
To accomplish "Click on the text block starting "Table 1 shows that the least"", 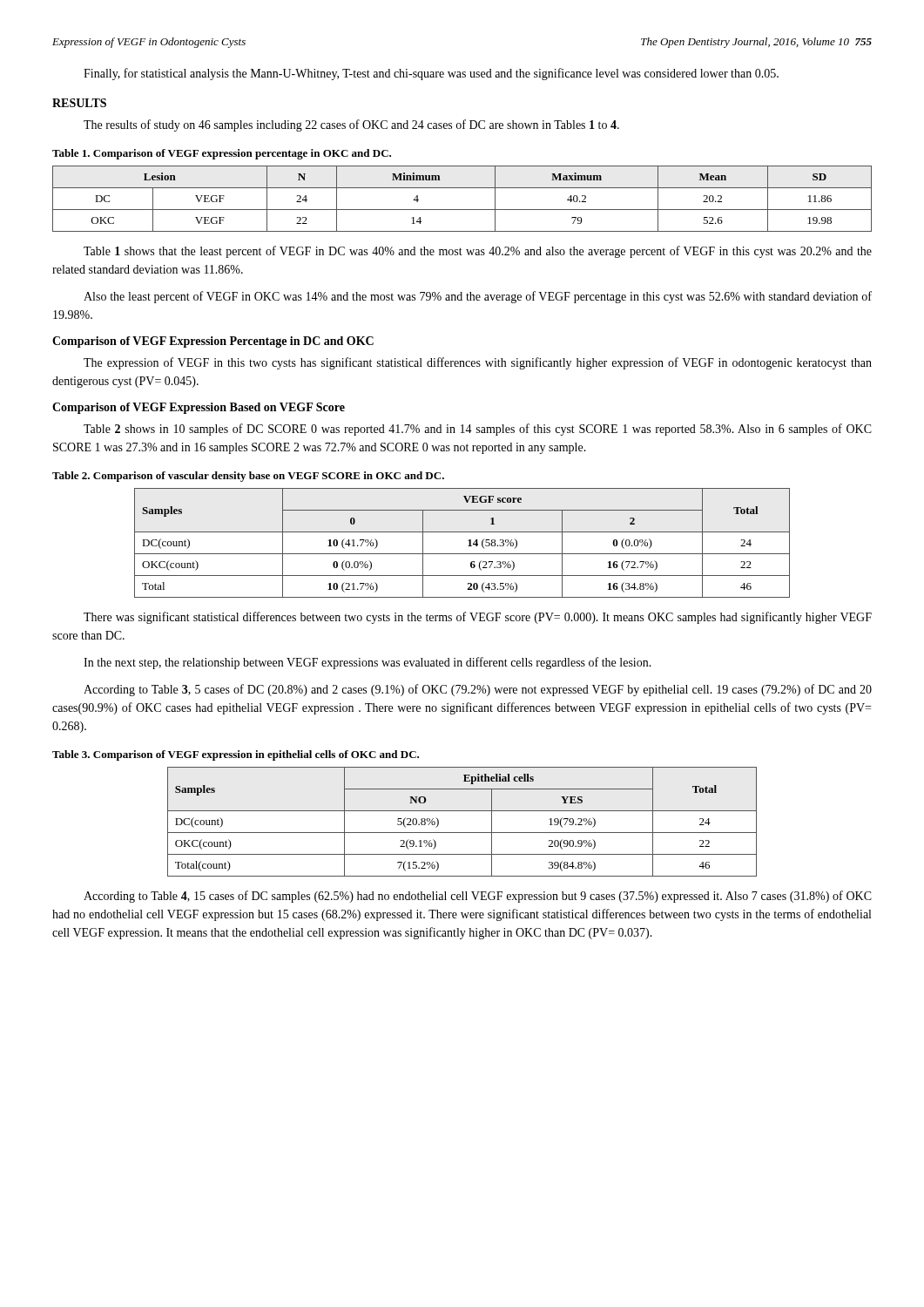I will [462, 260].
